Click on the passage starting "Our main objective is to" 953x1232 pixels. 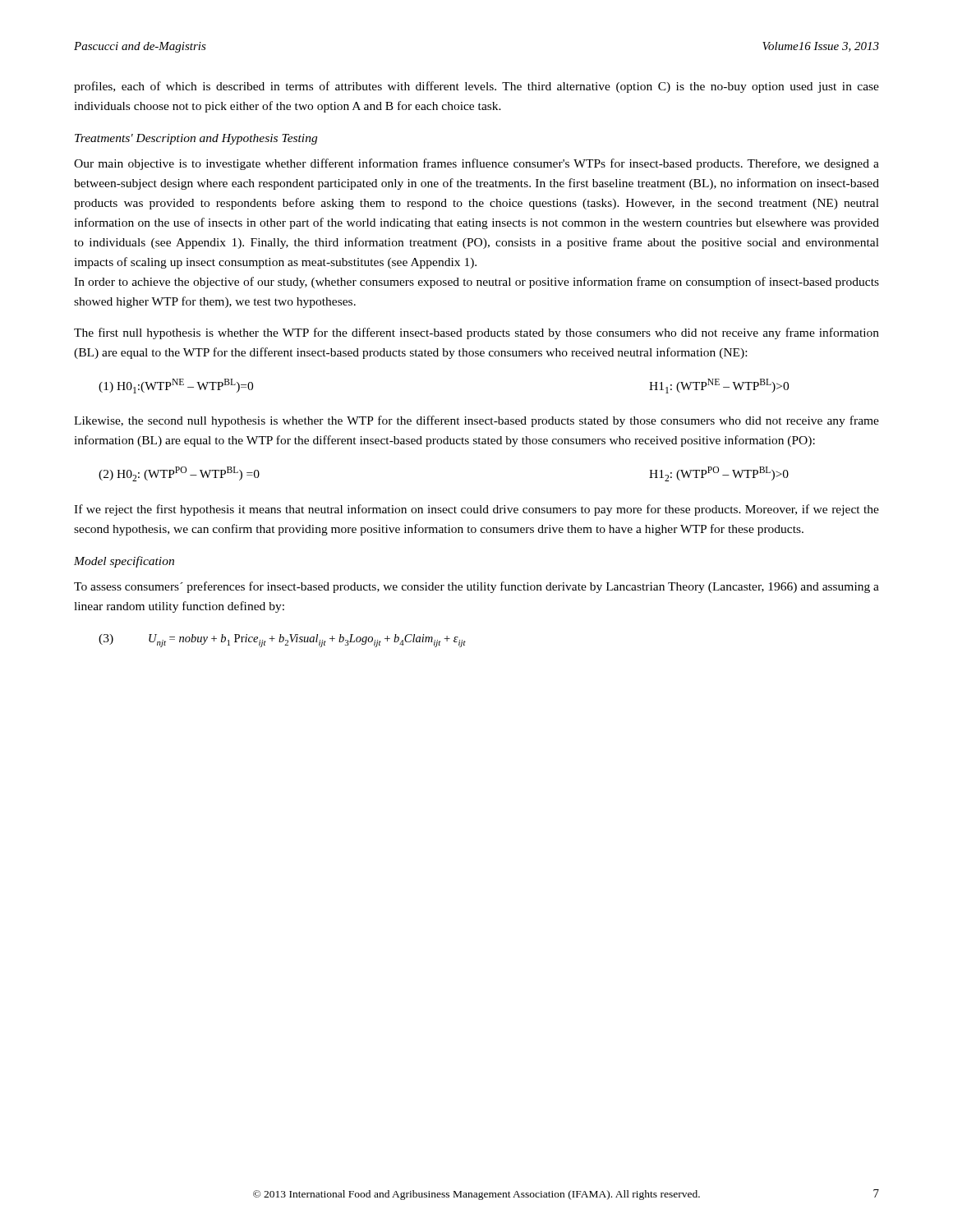point(476,233)
